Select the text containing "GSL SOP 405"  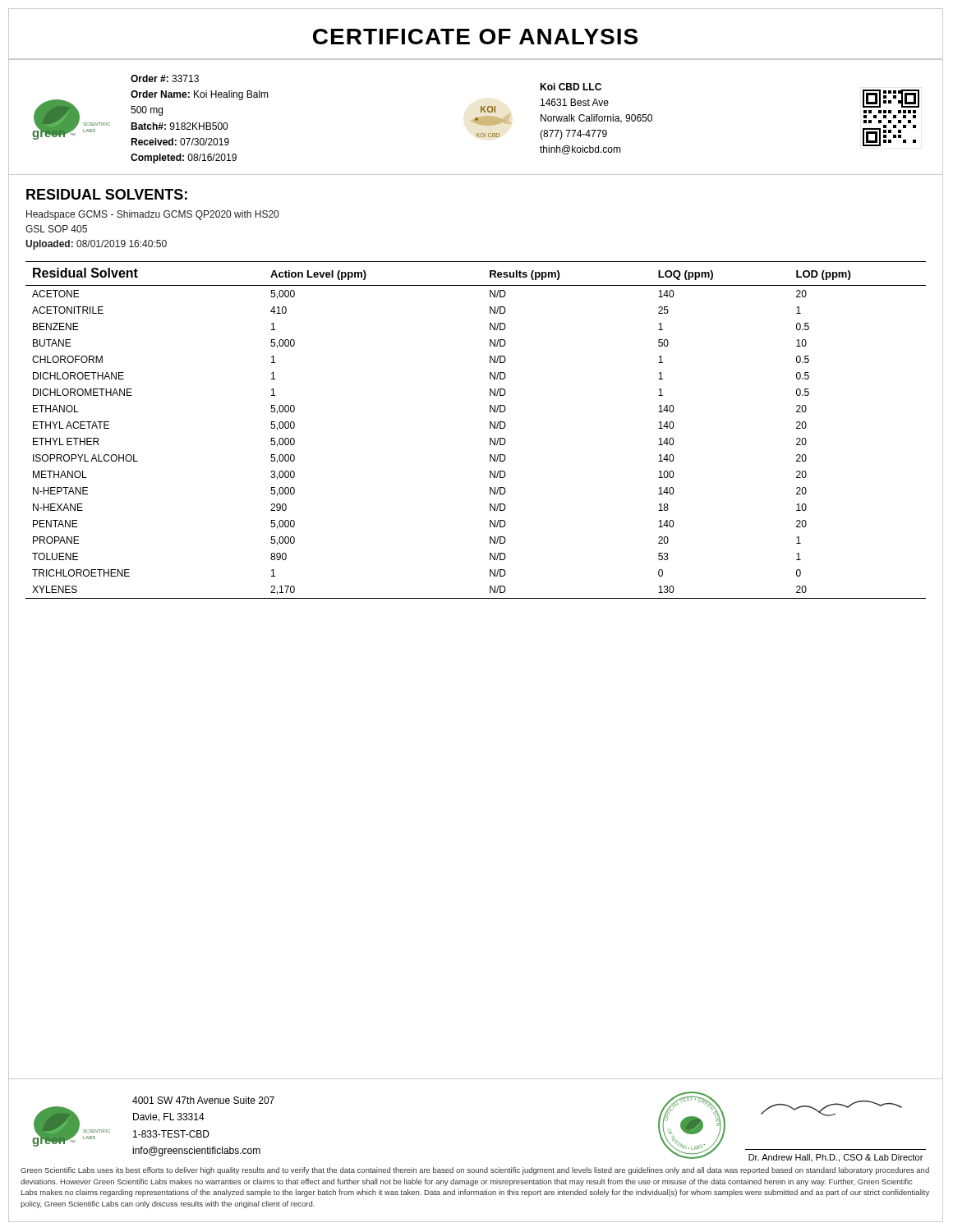(x=56, y=229)
